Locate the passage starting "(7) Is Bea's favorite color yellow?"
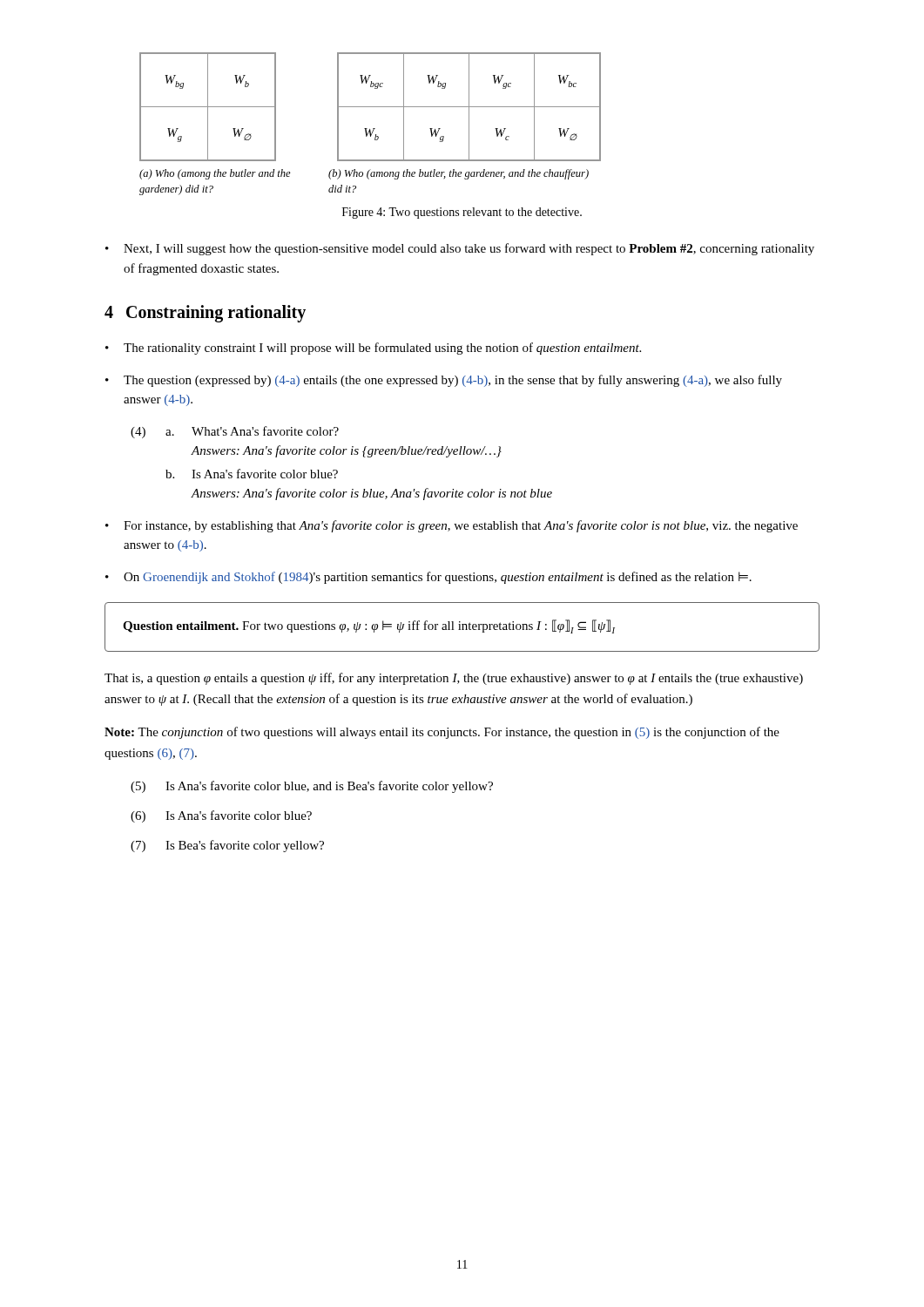The image size is (924, 1307). pyautogui.click(x=228, y=845)
